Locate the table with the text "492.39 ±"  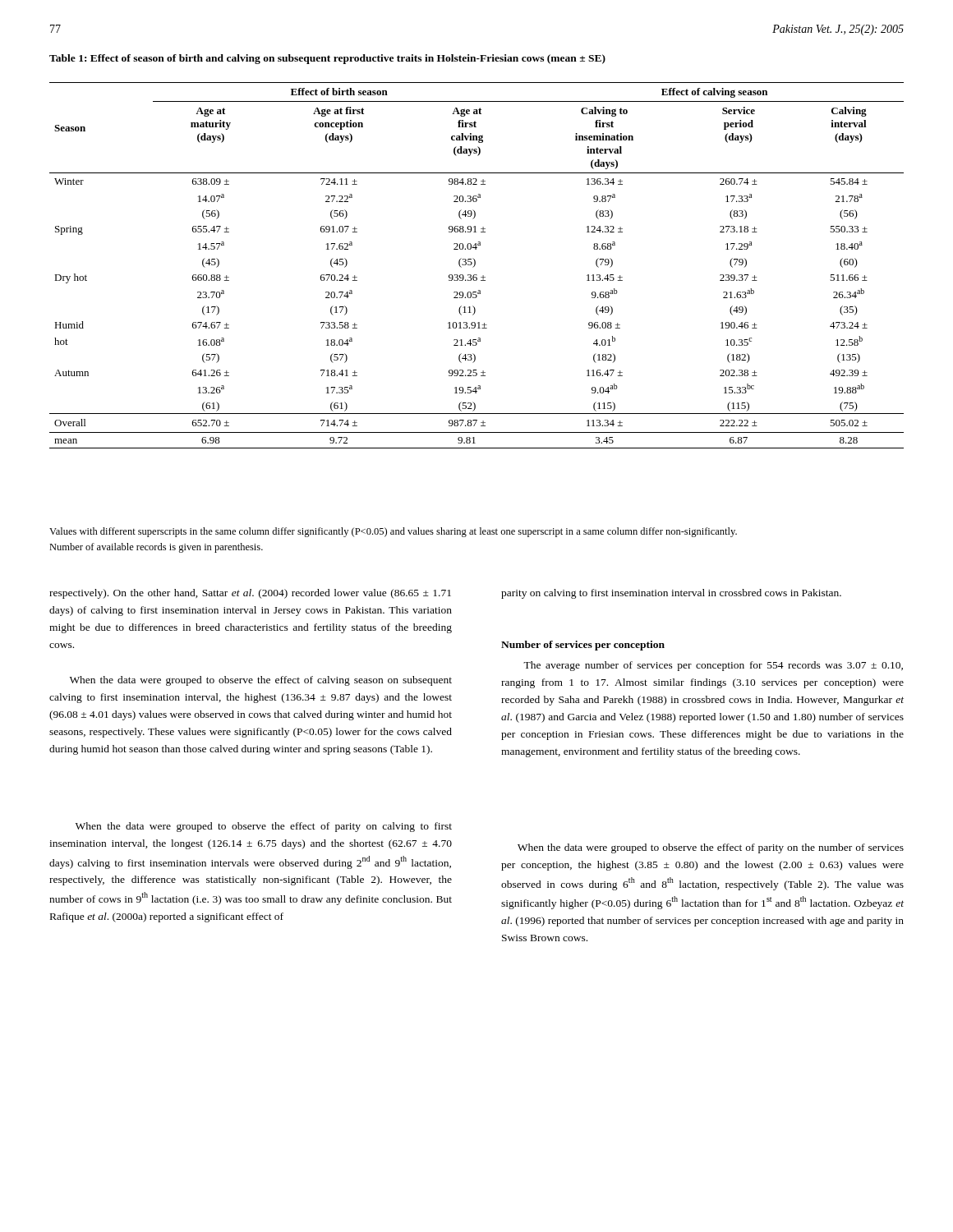pos(476,265)
